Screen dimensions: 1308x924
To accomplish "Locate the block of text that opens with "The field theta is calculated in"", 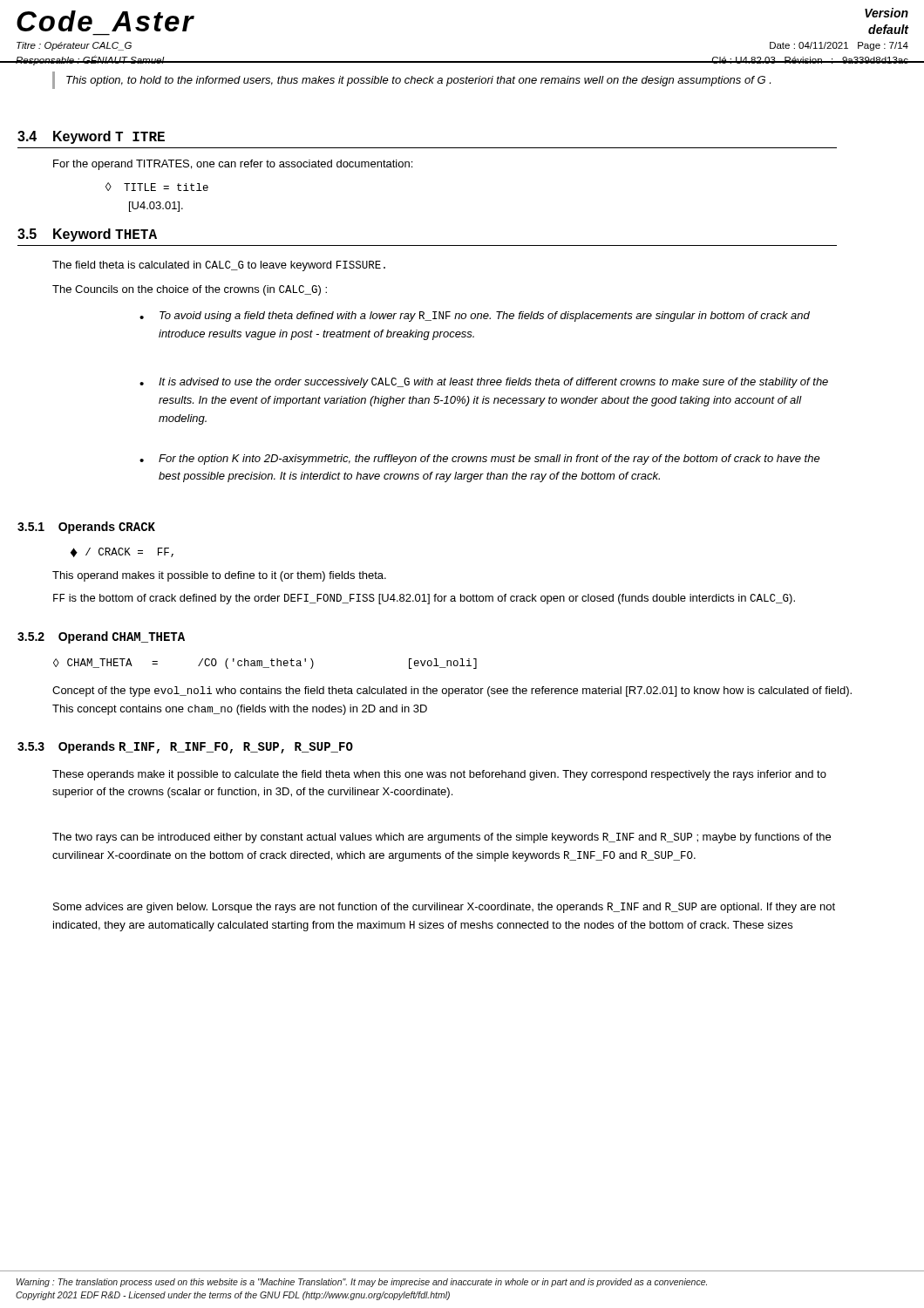I will (220, 265).
